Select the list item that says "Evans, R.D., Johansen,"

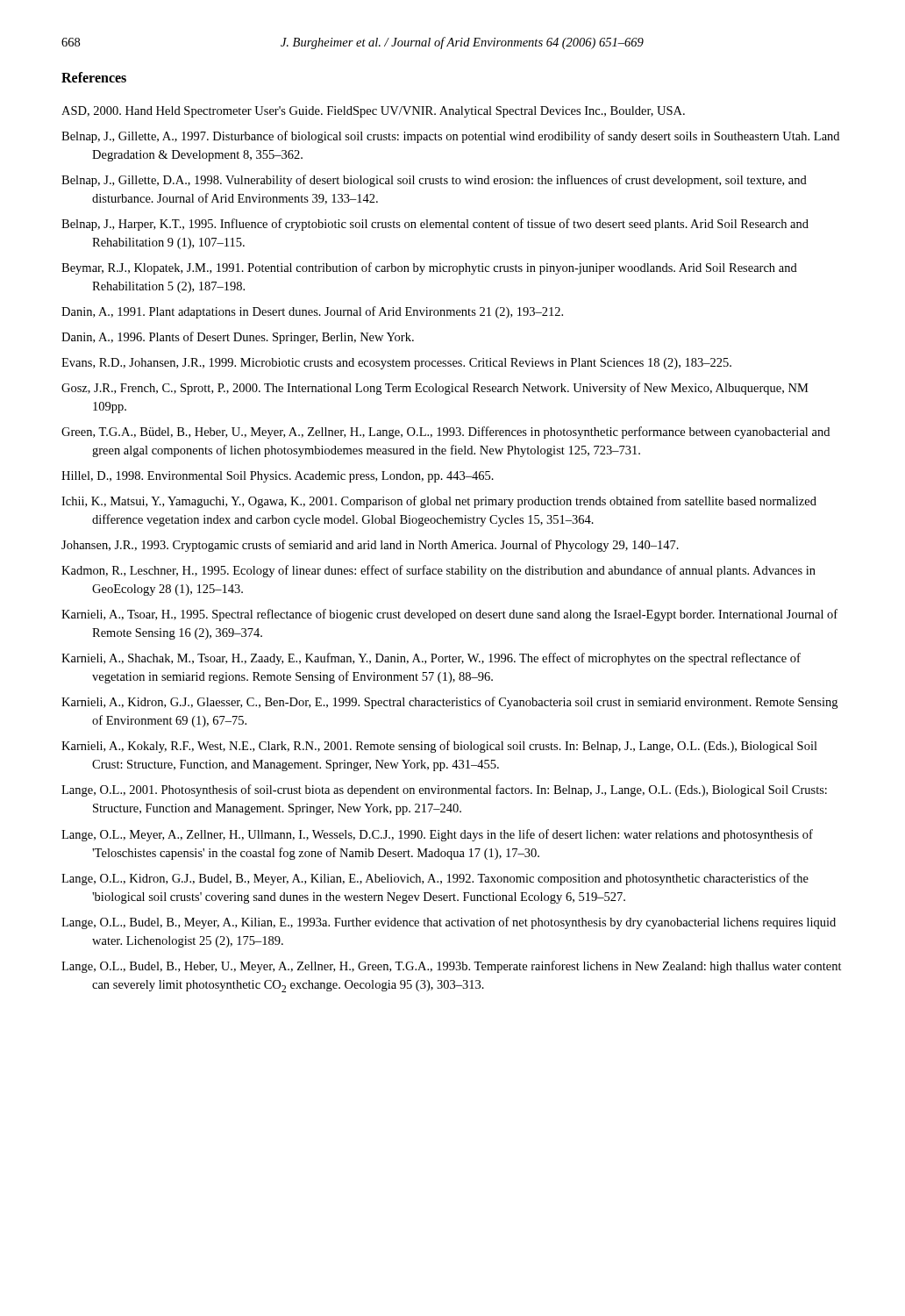pyautogui.click(x=397, y=362)
